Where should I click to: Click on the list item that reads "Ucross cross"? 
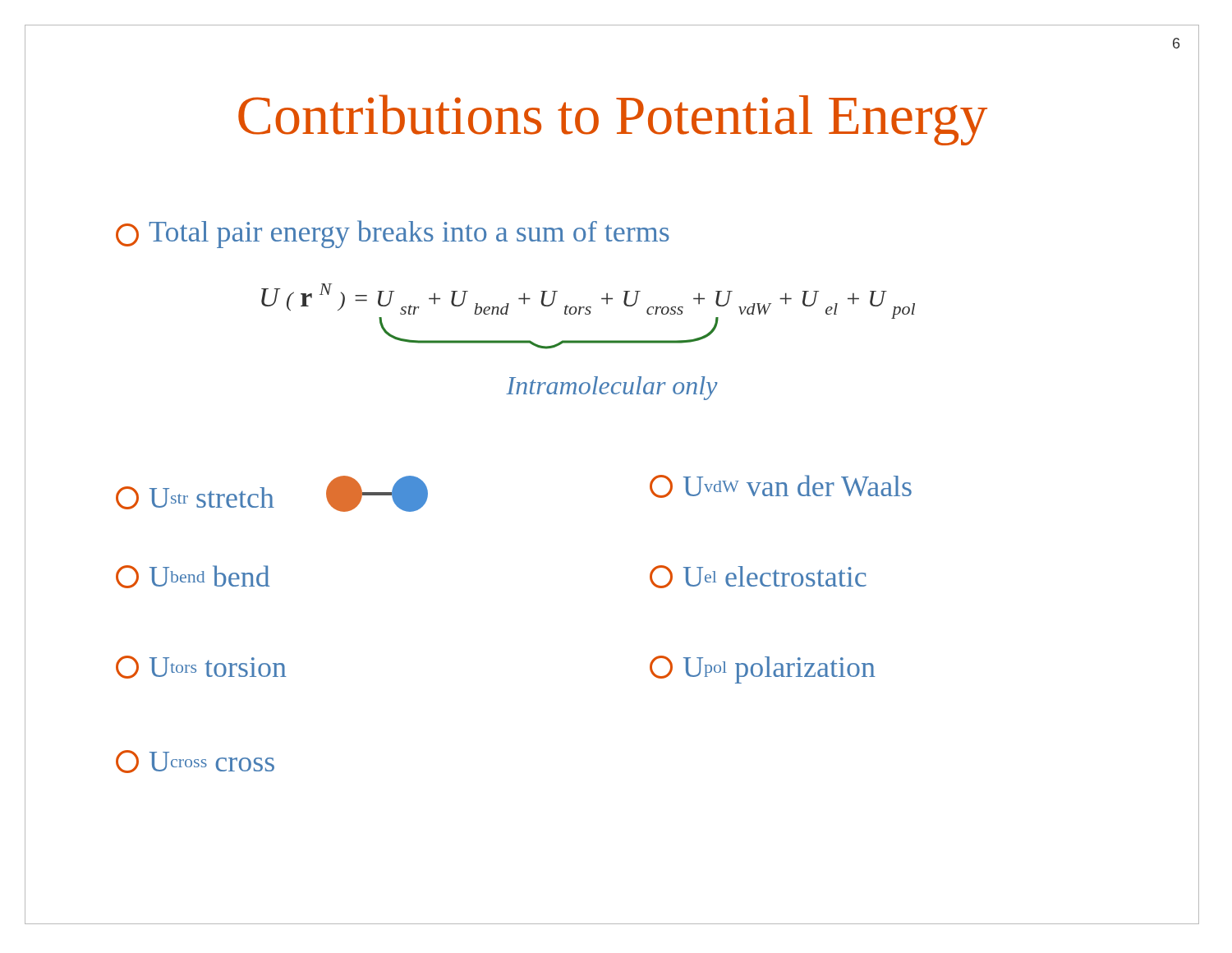[x=196, y=762]
